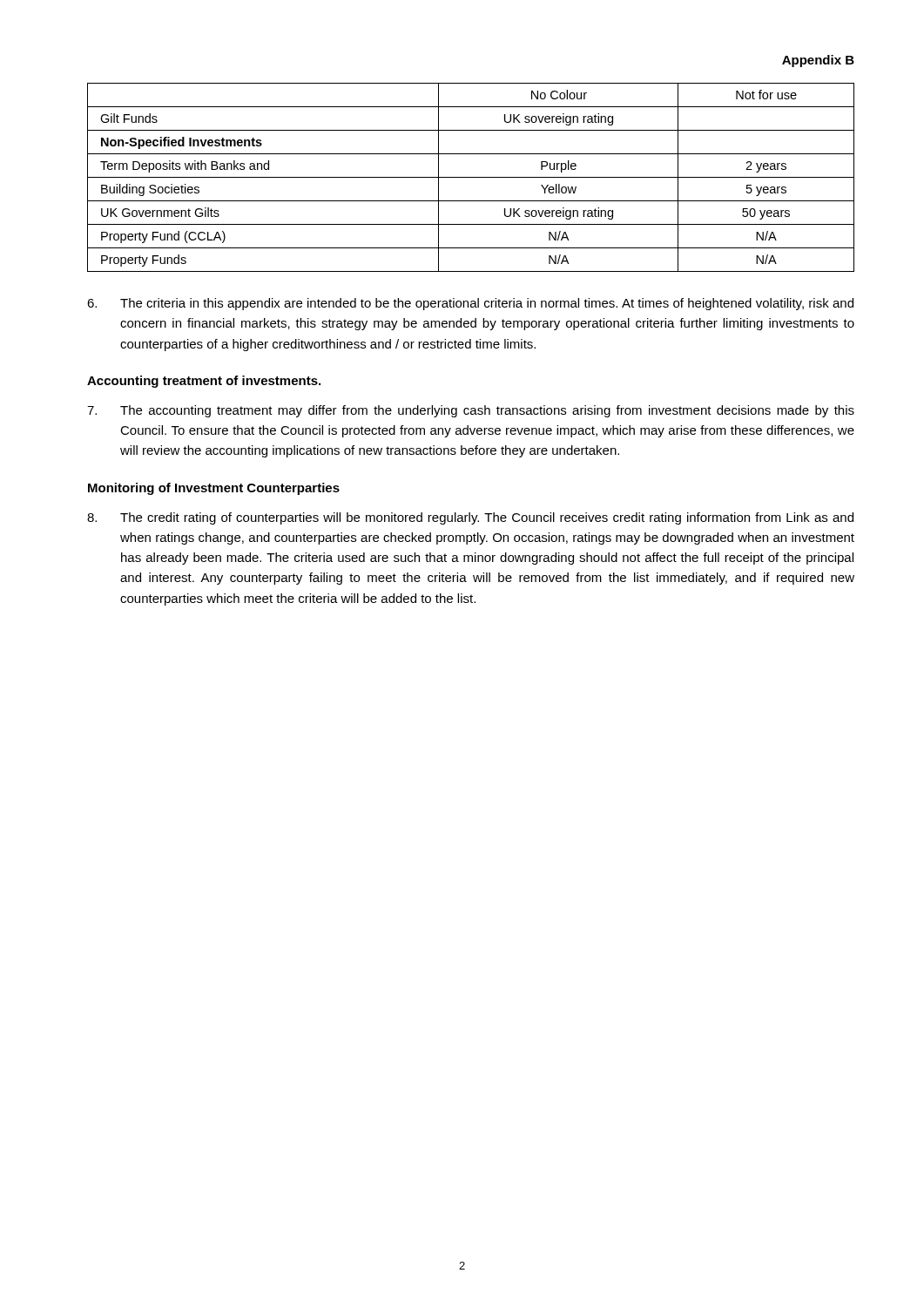
Task: Find the list item that says "8. The credit rating of counterparties"
Action: coord(471,557)
